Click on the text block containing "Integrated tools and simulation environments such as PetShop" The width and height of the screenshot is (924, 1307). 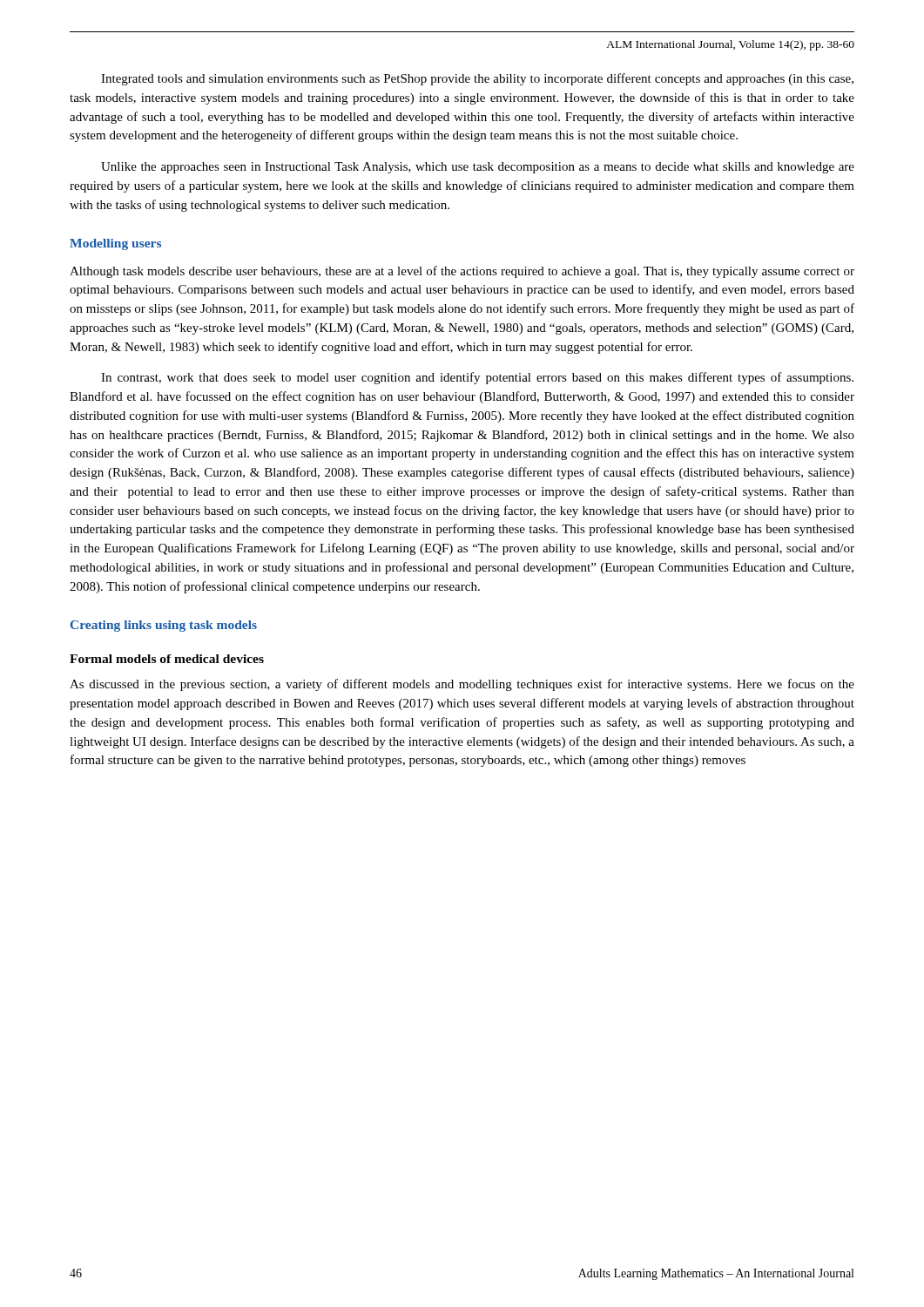point(462,108)
